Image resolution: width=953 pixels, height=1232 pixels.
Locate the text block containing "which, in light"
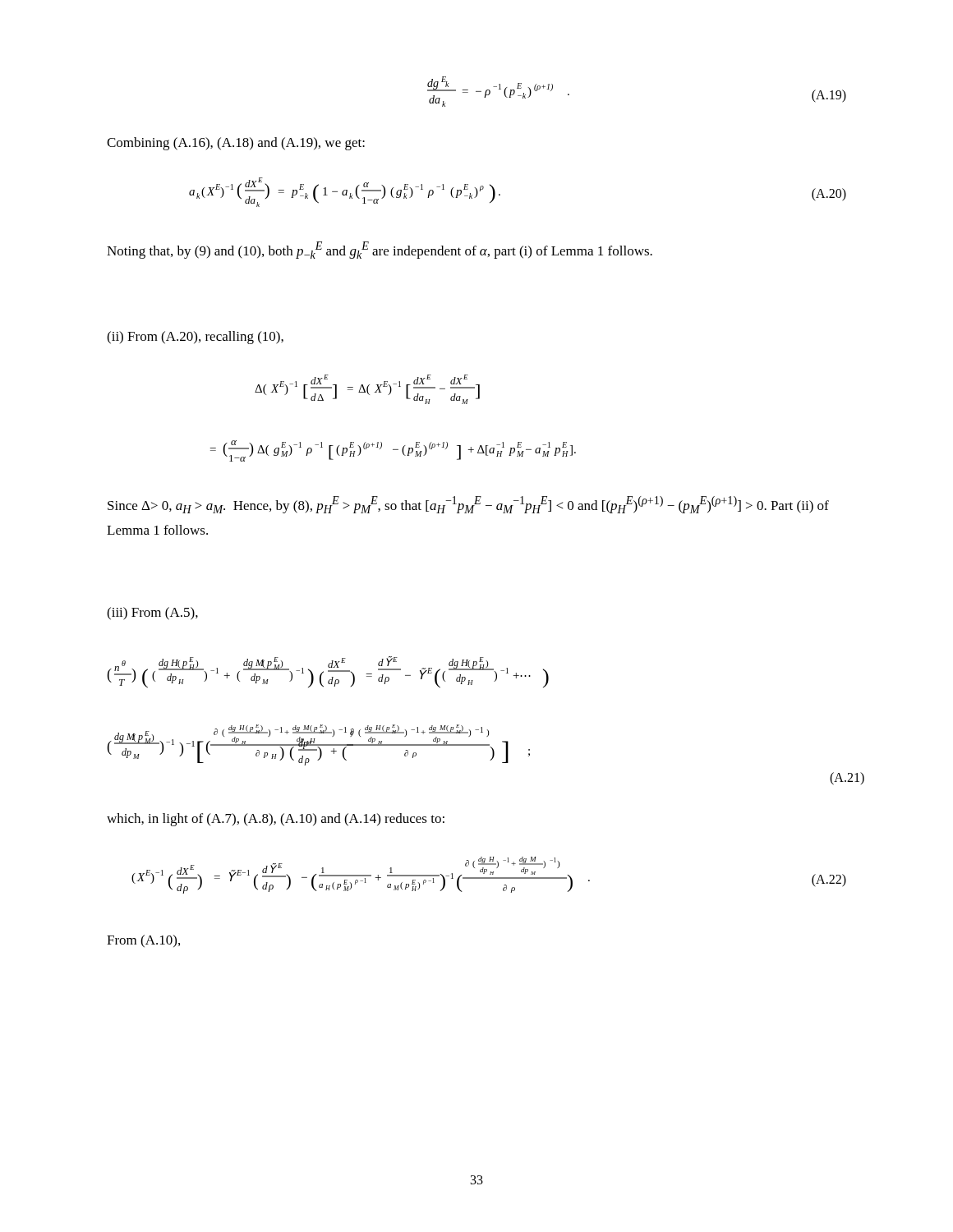pyautogui.click(x=276, y=819)
